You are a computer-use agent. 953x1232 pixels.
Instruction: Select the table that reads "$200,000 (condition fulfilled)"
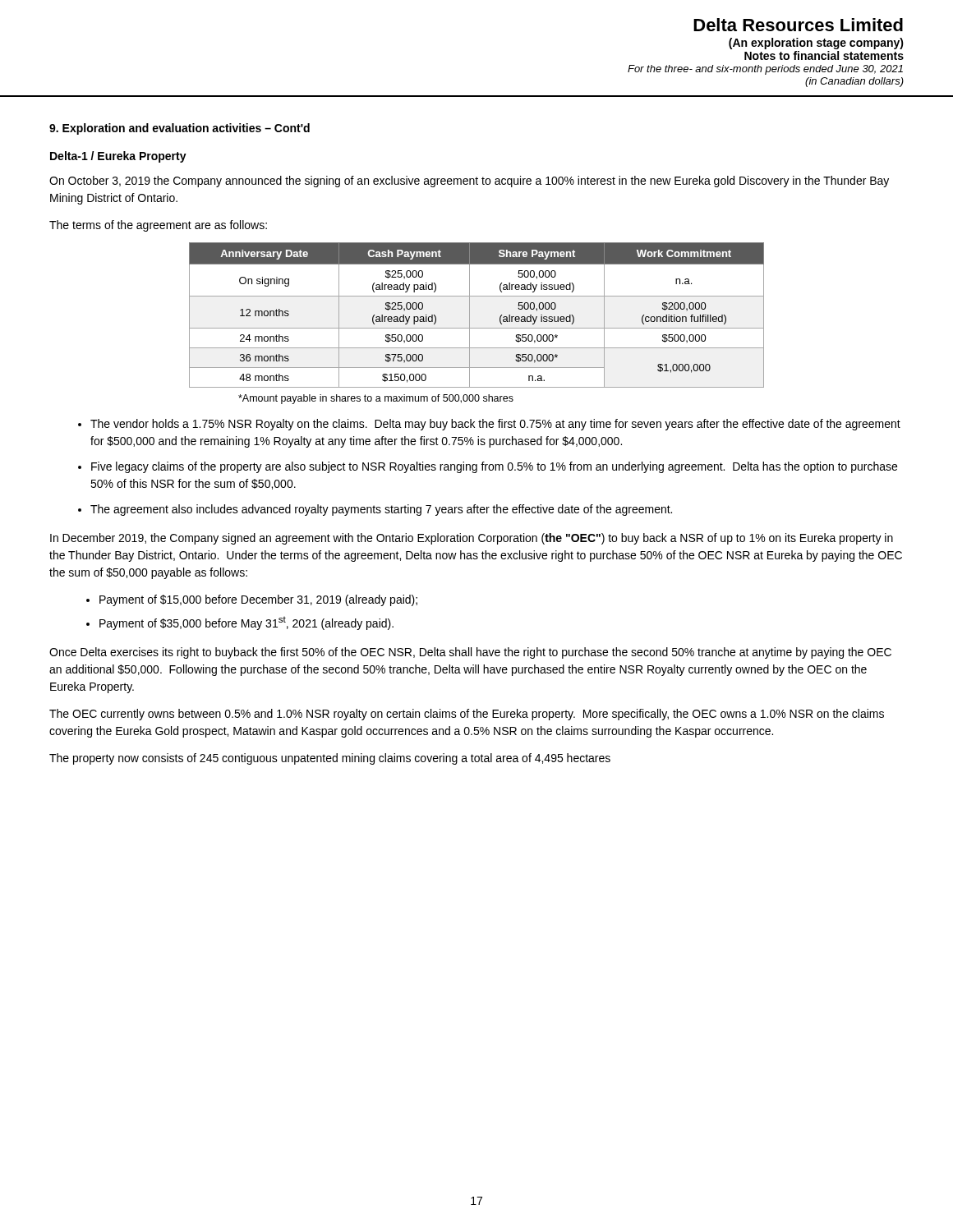point(476,315)
